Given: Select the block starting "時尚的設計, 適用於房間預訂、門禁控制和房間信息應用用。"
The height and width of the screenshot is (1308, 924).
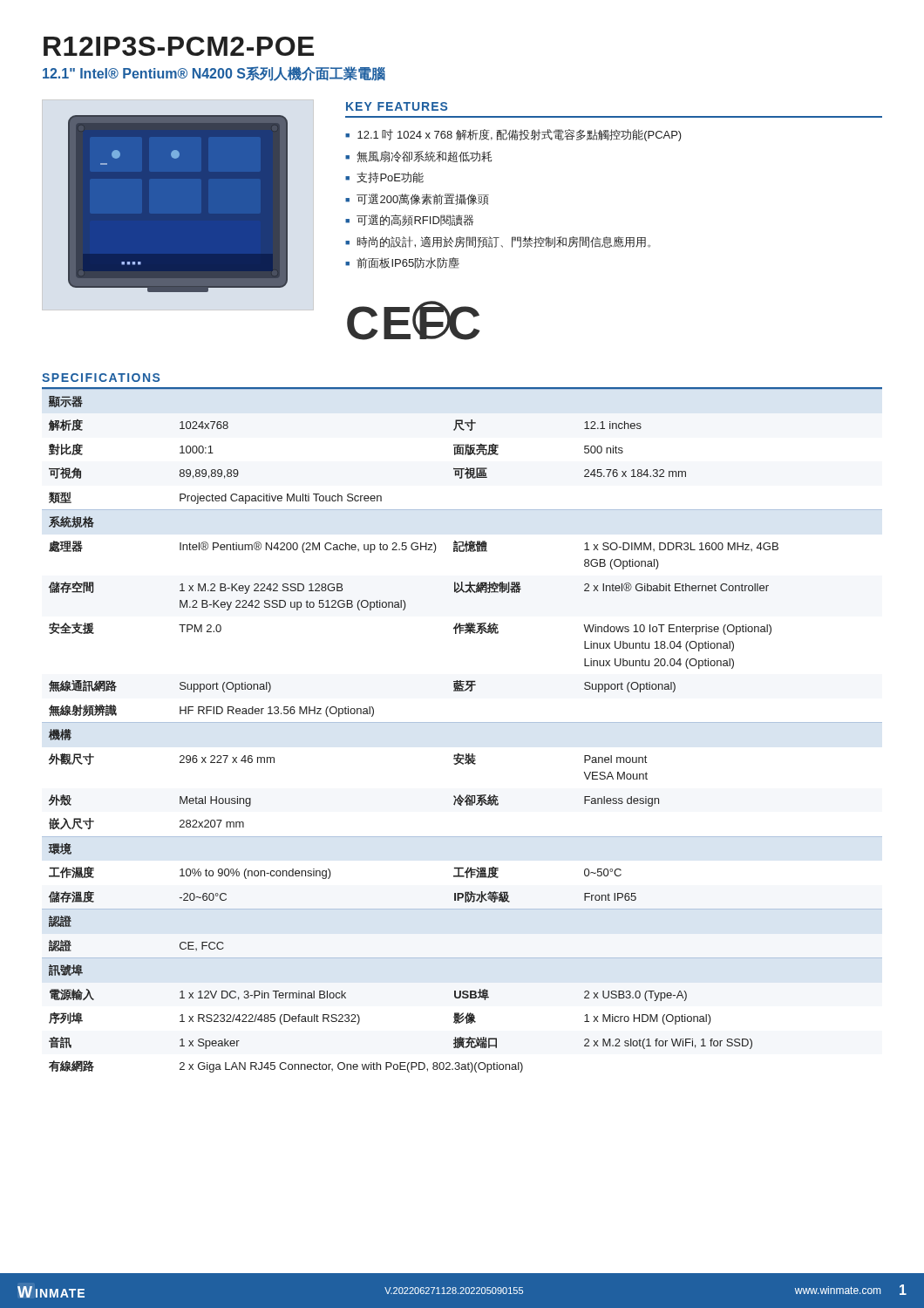Looking at the screenshot, I should click(507, 242).
